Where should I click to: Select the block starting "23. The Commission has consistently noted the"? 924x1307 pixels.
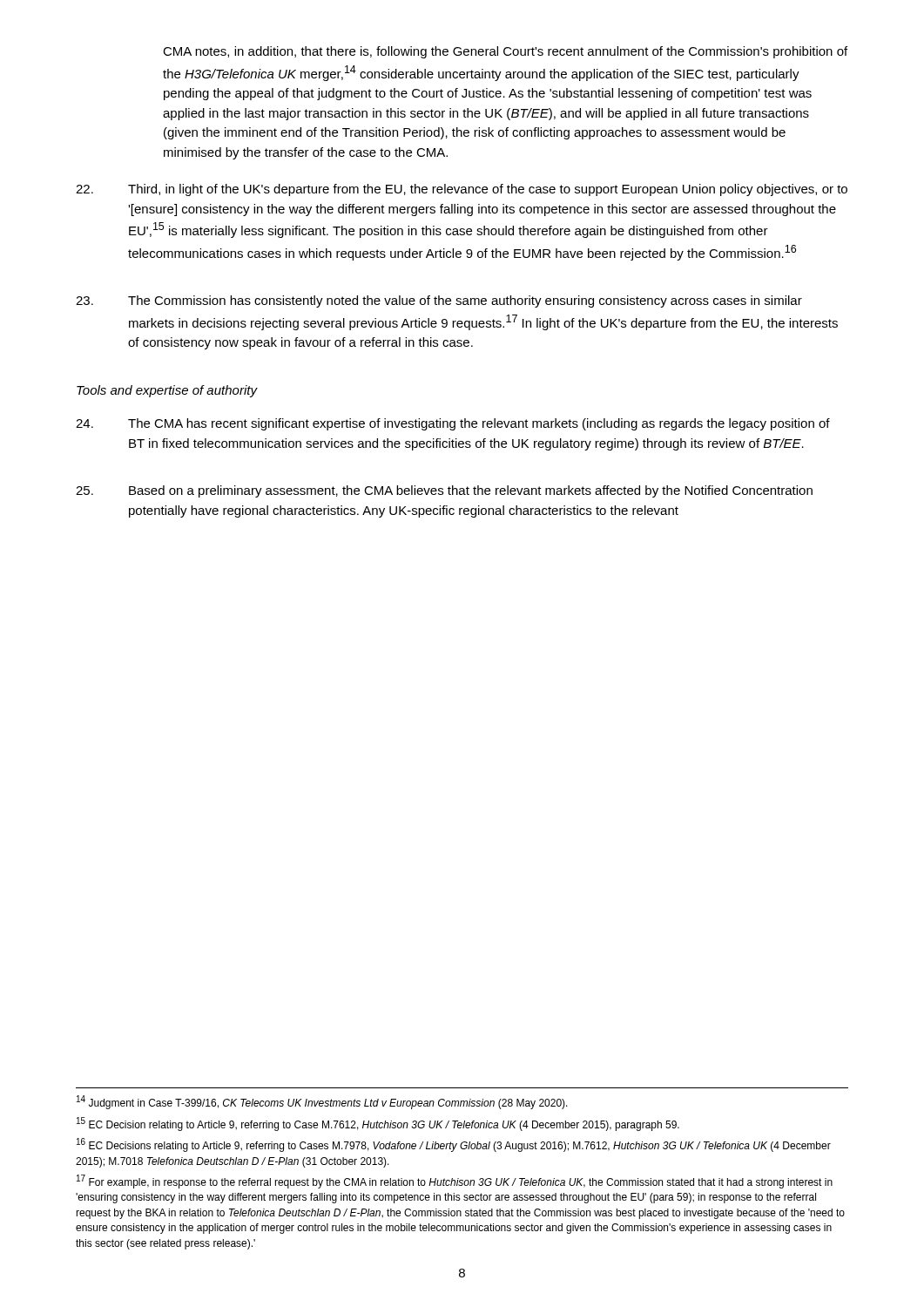click(462, 327)
